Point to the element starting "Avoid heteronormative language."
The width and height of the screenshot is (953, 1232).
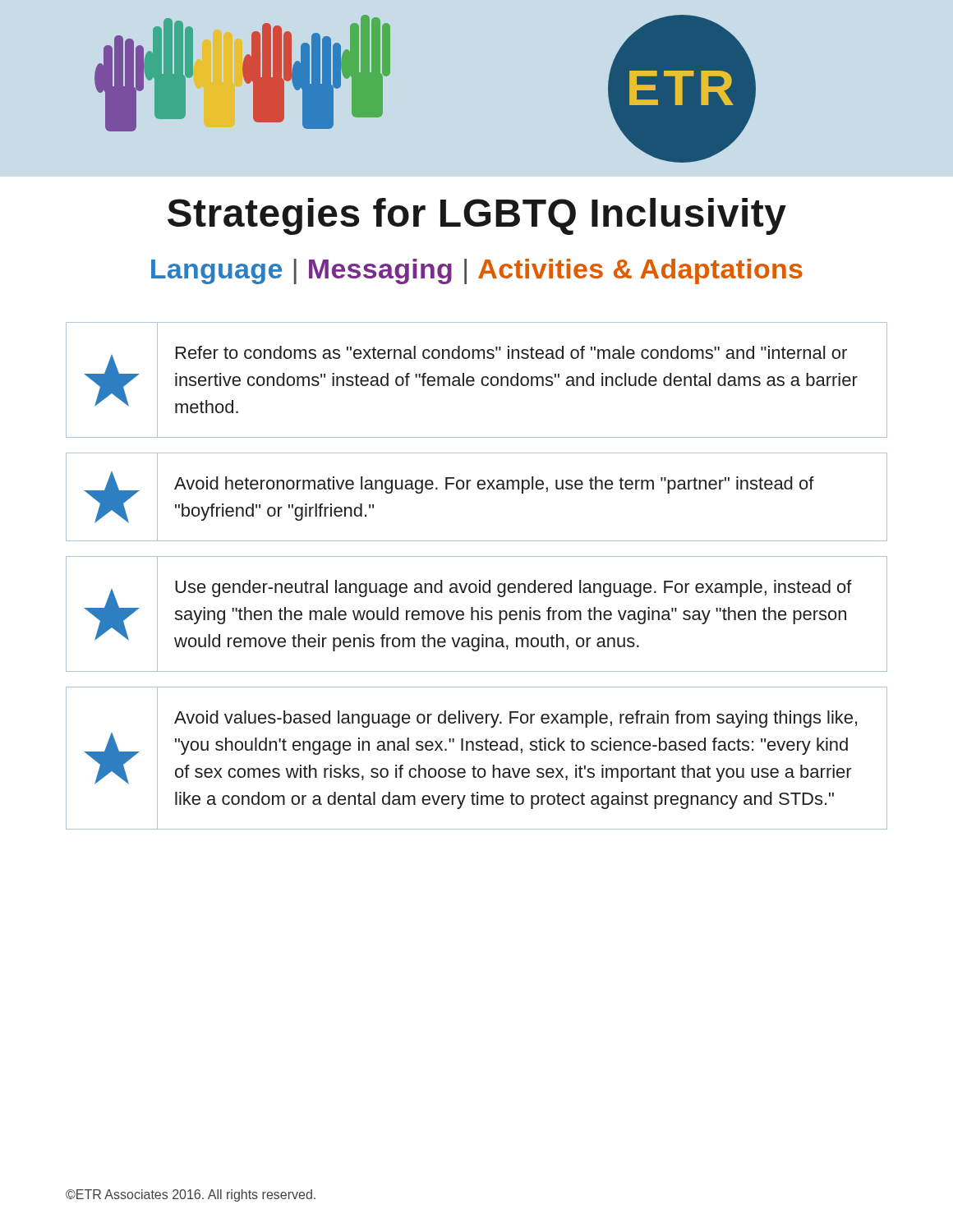click(476, 497)
